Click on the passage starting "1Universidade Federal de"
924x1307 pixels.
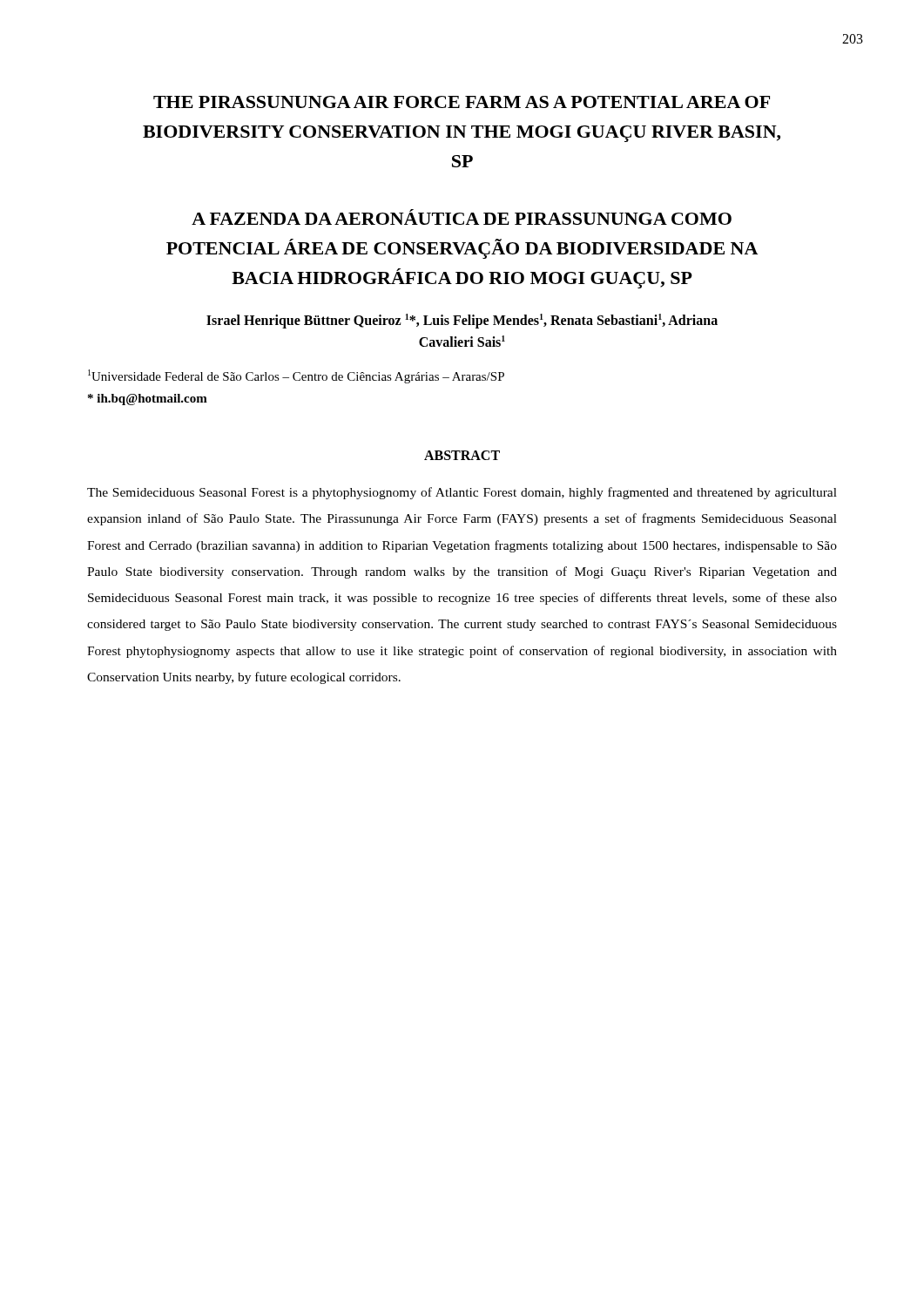tap(296, 375)
